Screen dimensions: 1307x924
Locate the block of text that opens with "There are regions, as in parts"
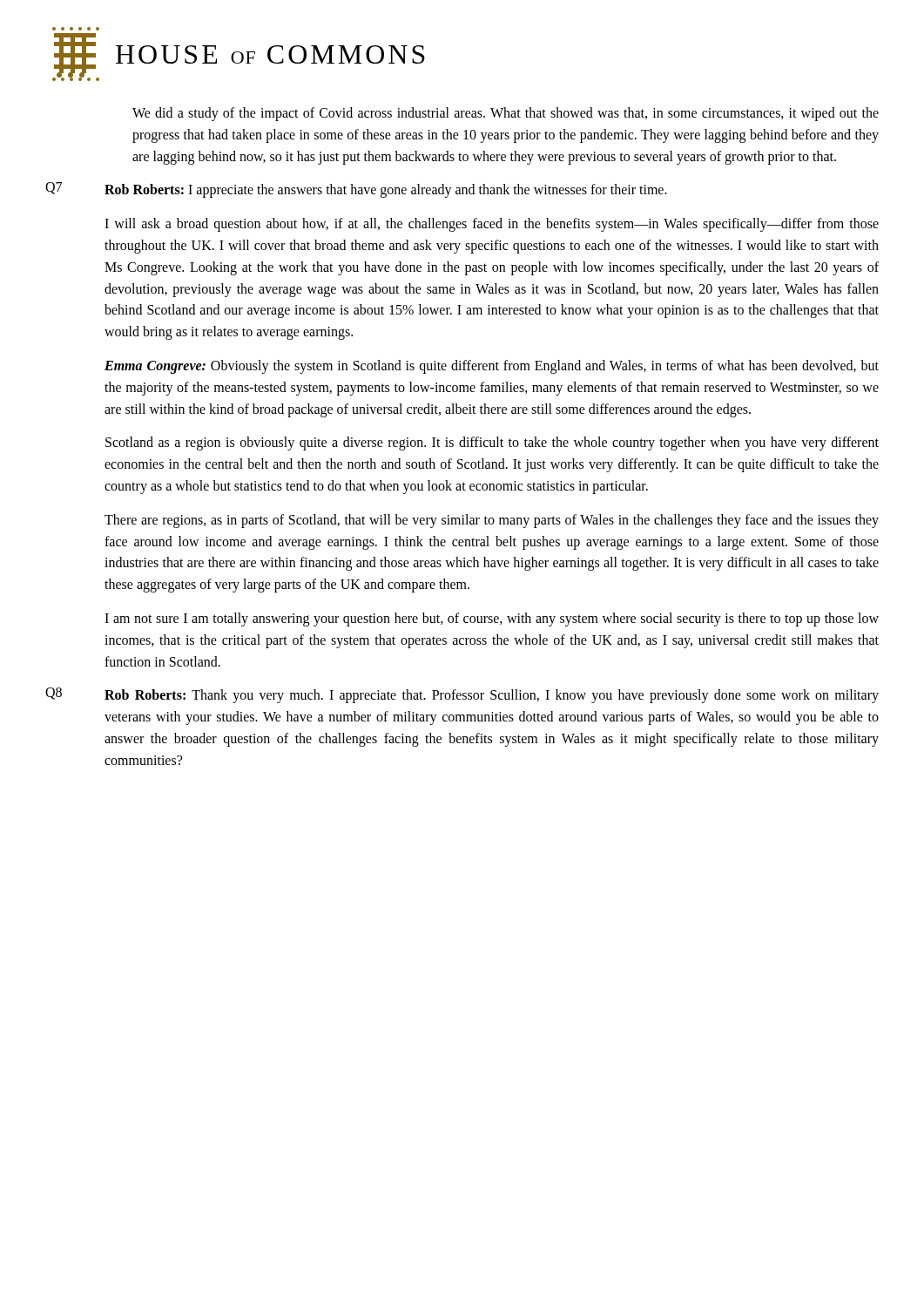tap(492, 552)
